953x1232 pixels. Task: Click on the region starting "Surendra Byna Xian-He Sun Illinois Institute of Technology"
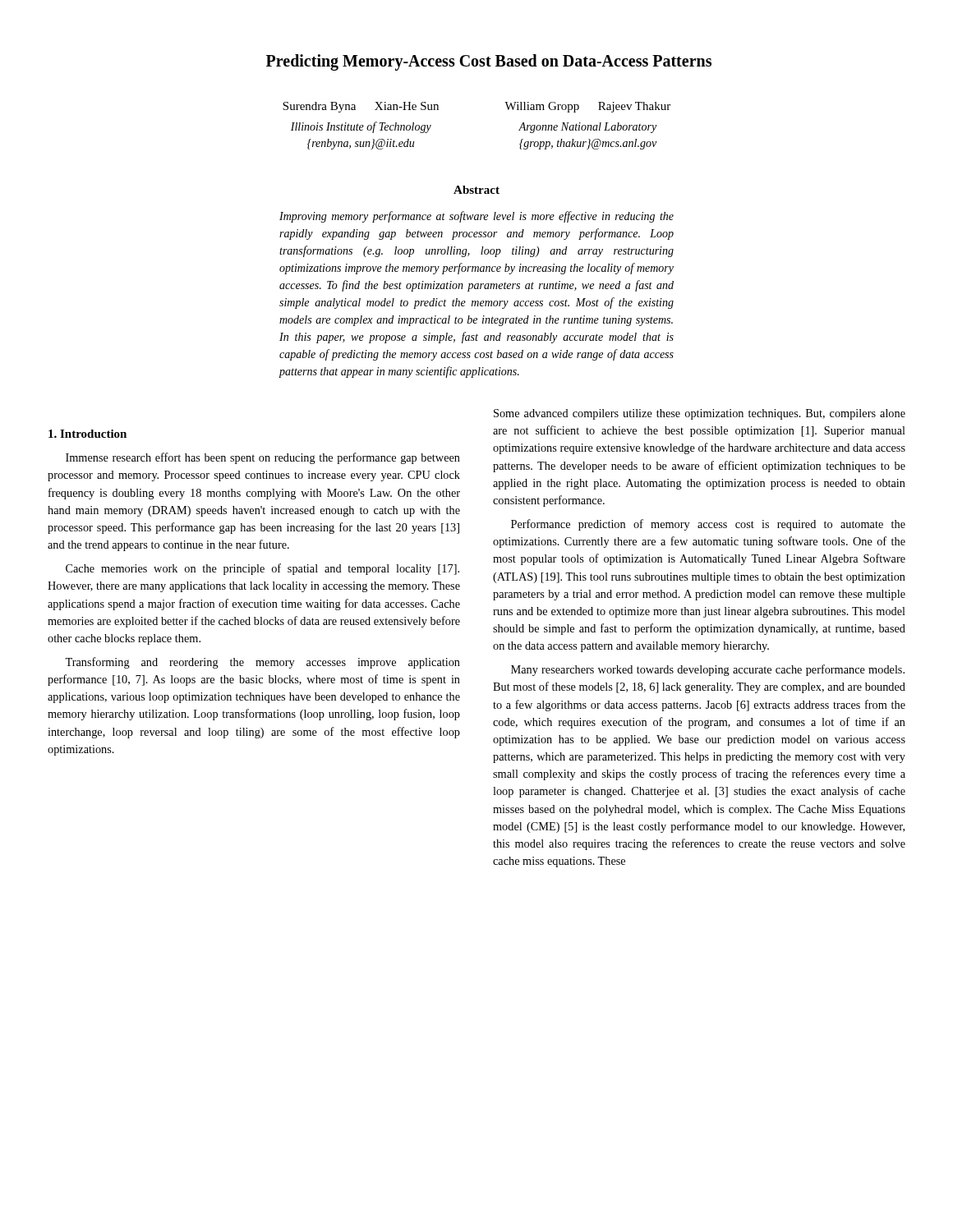pos(361,125)
